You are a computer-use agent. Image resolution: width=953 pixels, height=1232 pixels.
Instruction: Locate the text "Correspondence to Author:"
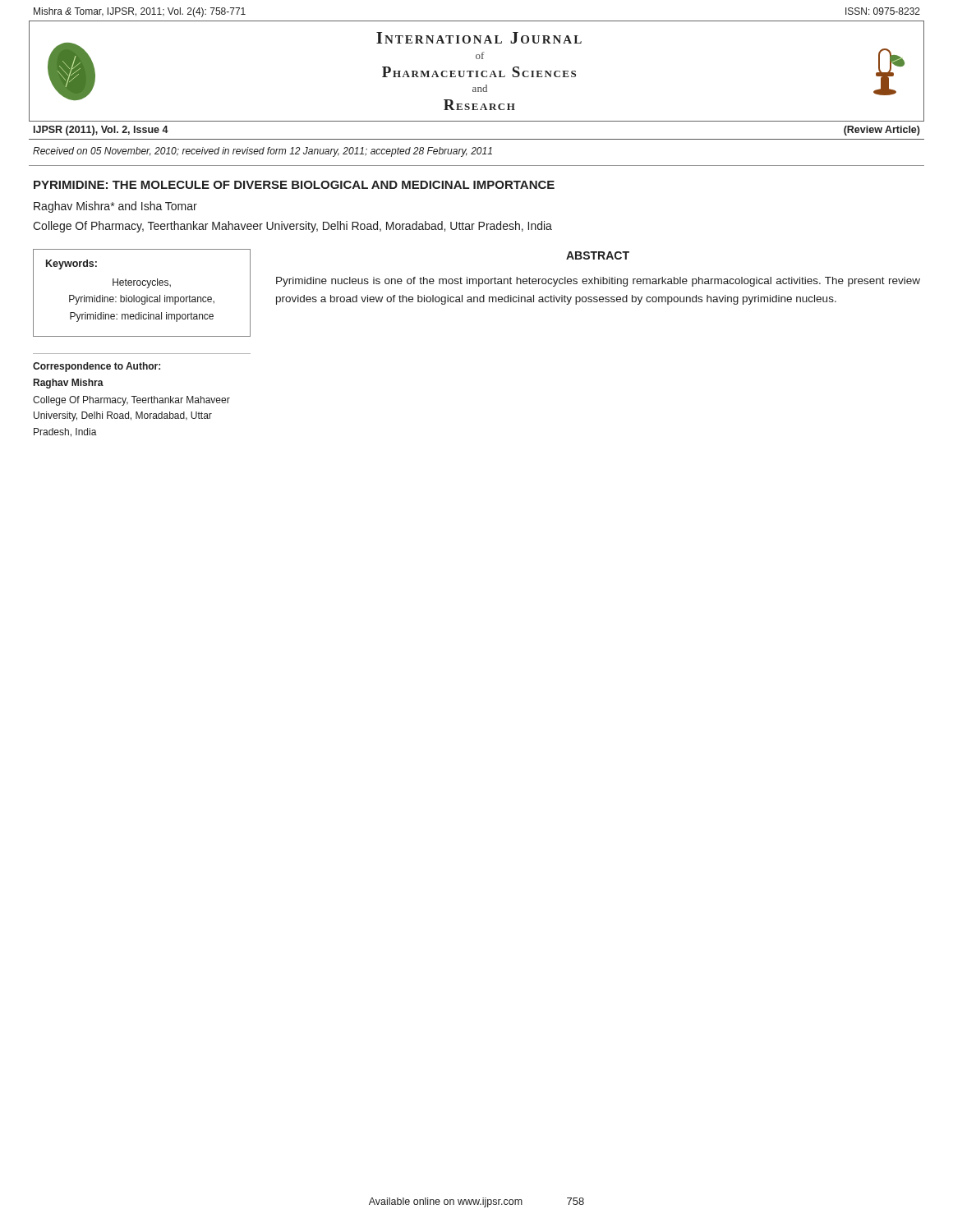(x=97, y=366)
